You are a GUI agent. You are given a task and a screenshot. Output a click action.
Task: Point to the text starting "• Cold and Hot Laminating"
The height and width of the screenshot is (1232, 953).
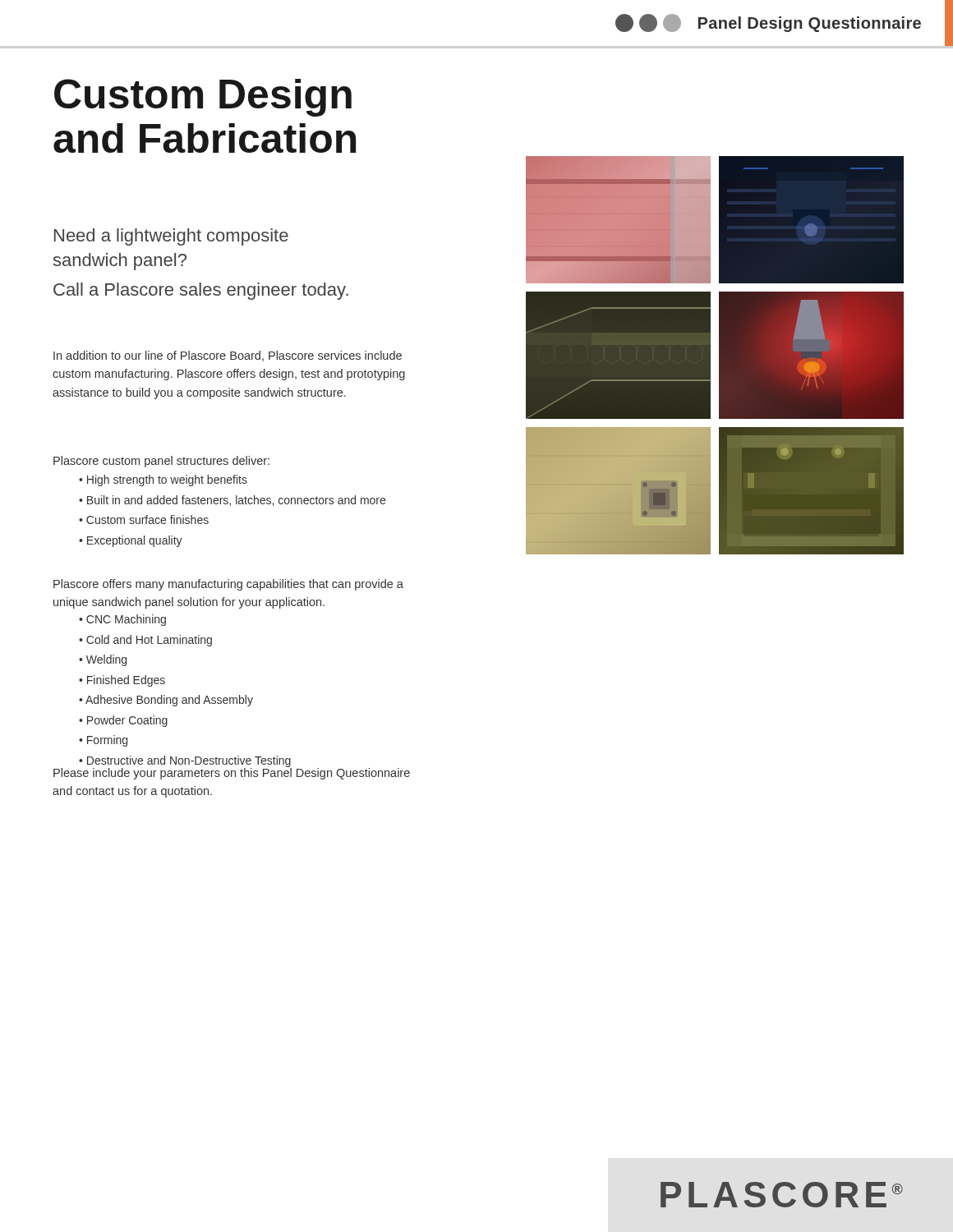tap(146, 639)
